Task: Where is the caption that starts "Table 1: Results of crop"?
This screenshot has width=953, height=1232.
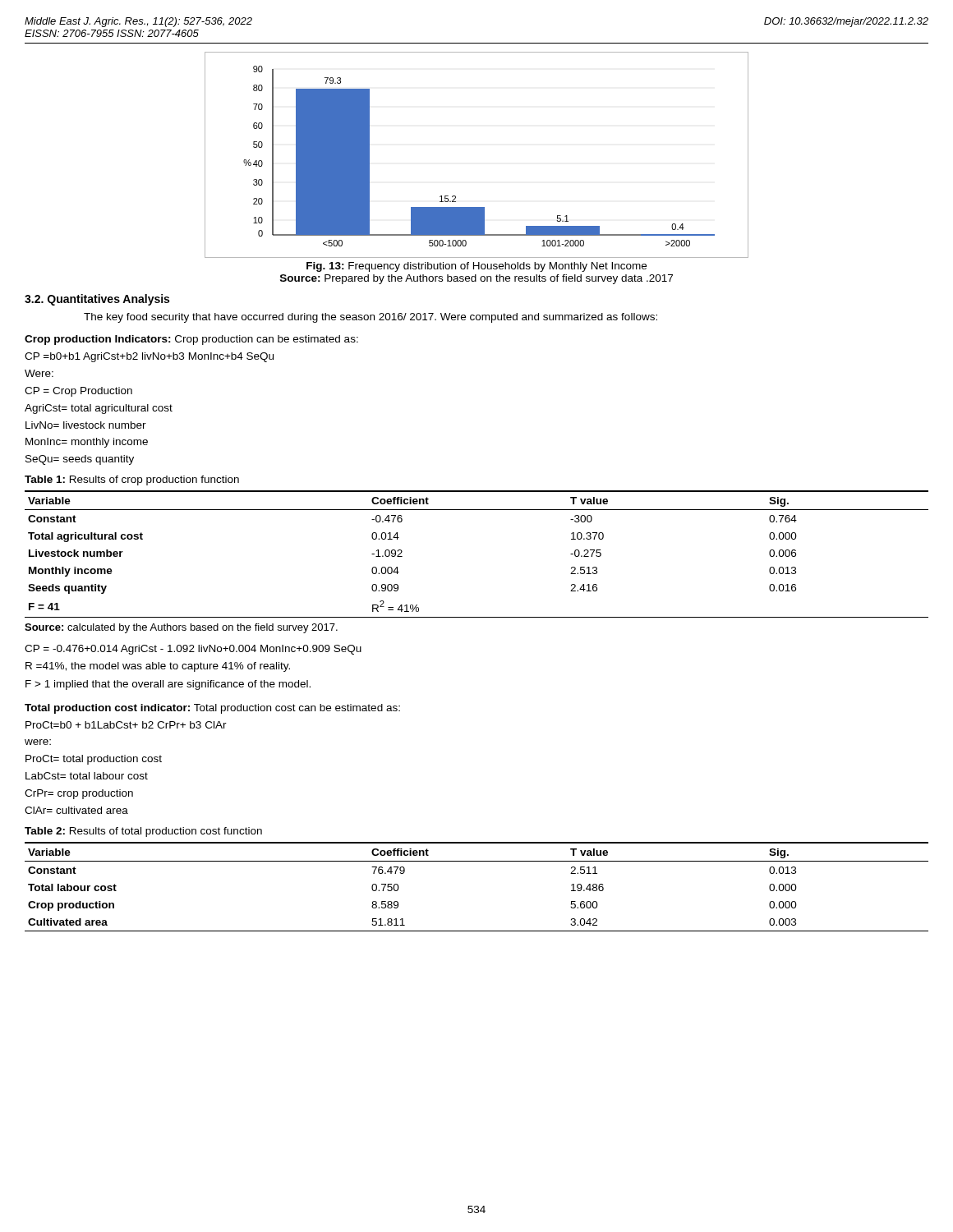Action: click(x=132, y=479)
